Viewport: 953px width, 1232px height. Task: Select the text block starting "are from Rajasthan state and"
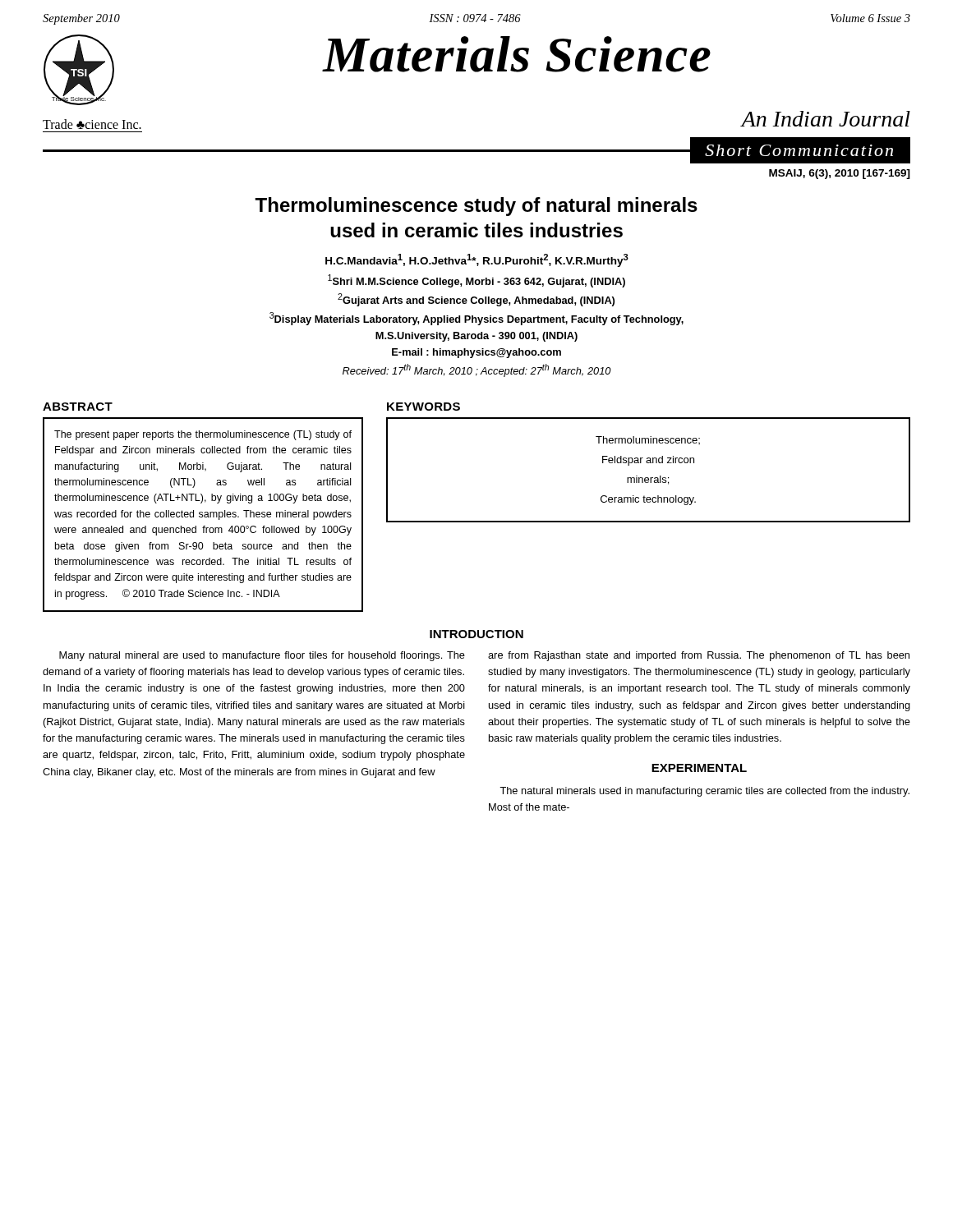699,732
